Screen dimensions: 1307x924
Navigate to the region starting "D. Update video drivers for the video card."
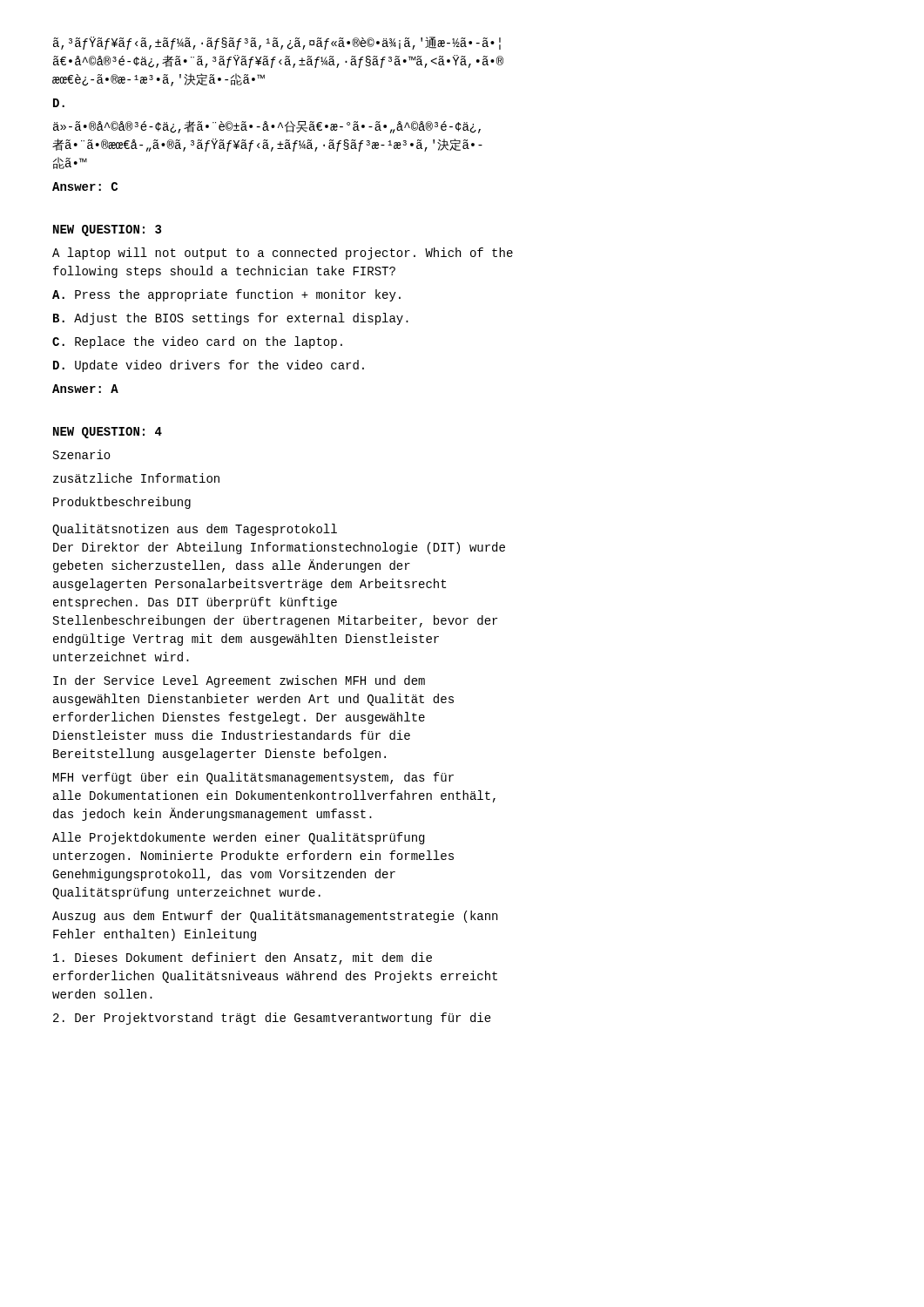tap(210, 366)
